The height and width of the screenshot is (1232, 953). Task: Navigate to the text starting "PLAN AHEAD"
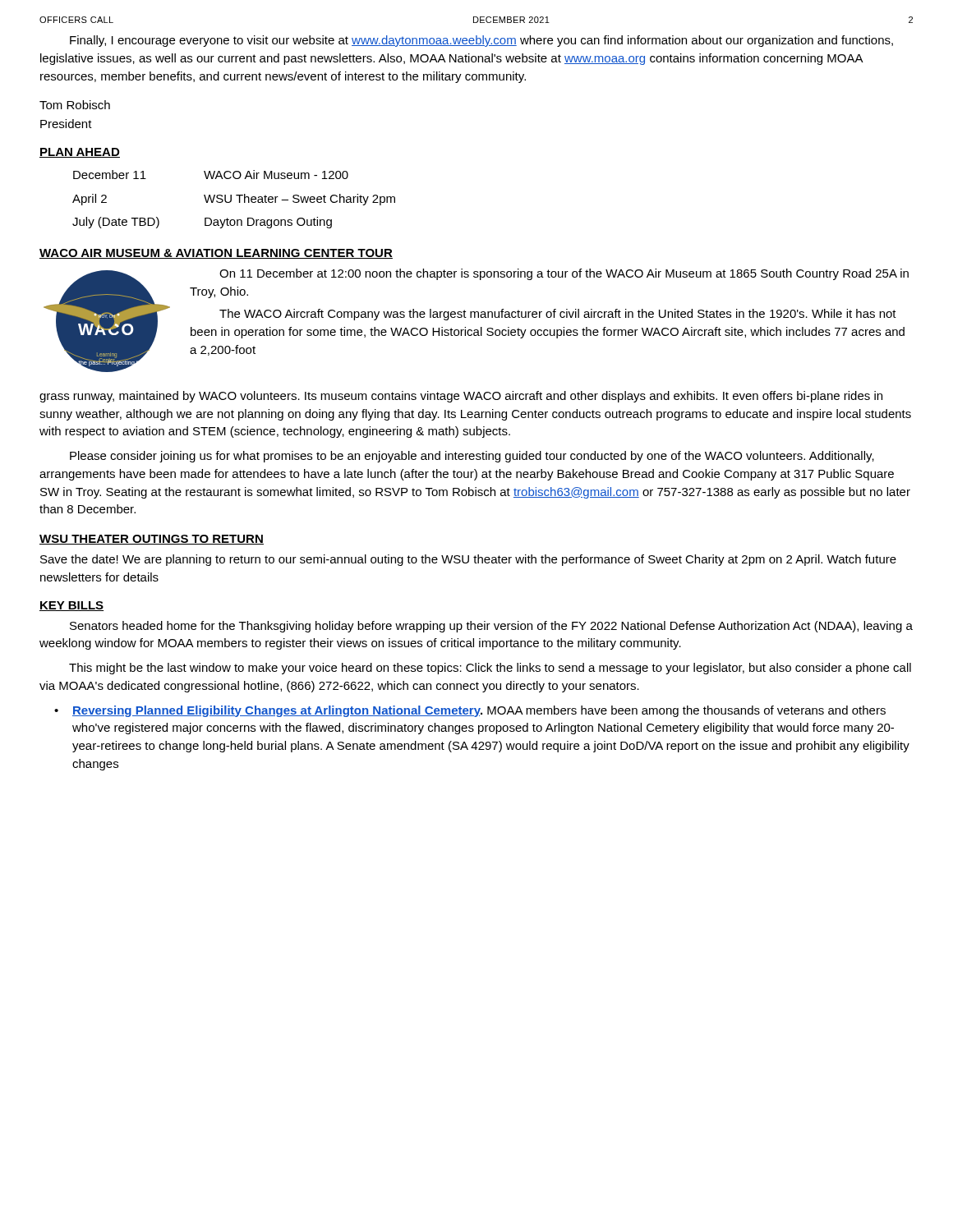pos(80,152)
